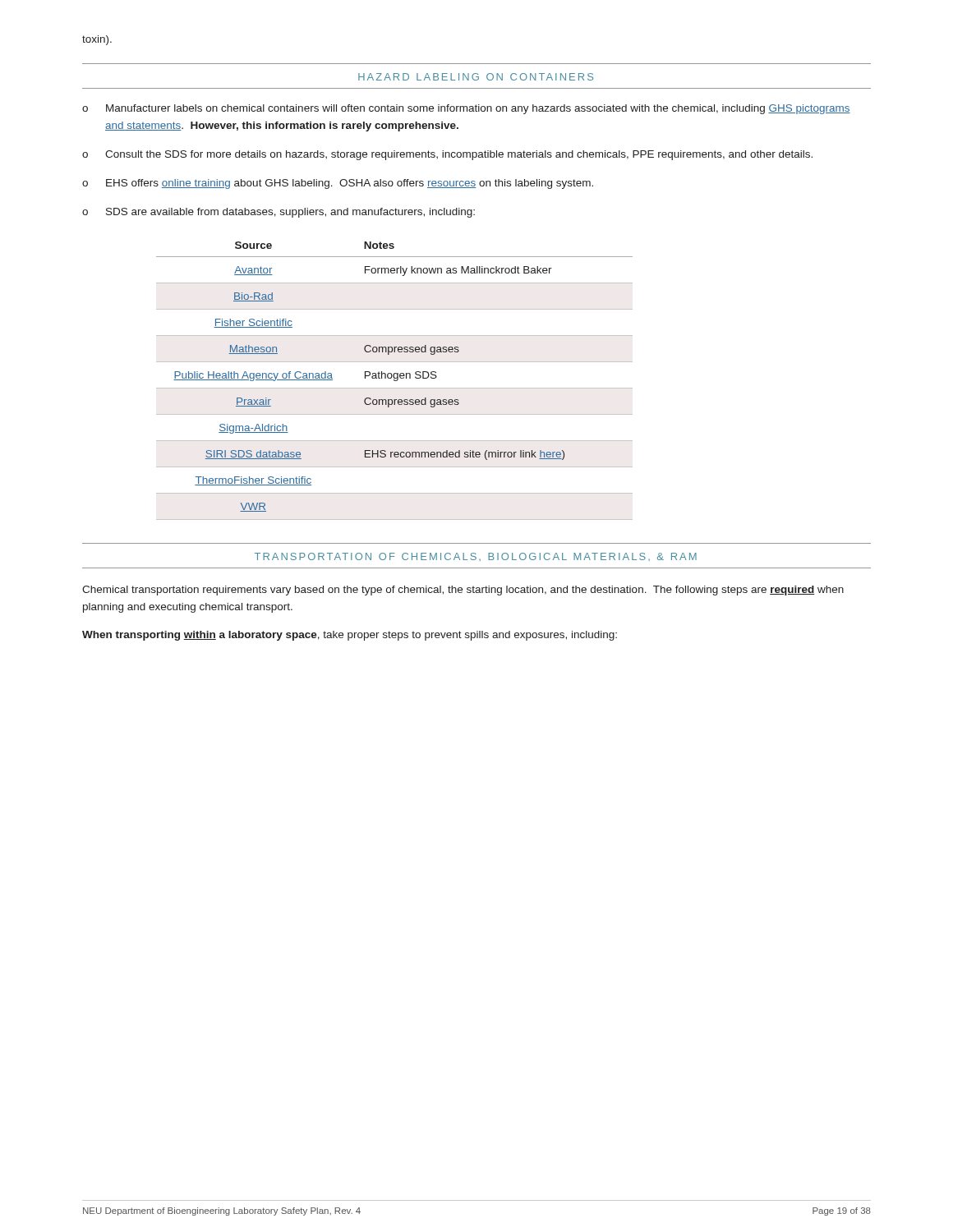Click on the table containing "EHS recommended site"
The image size is (953, 1232).
pyautogui.click(x=513, y=376)
